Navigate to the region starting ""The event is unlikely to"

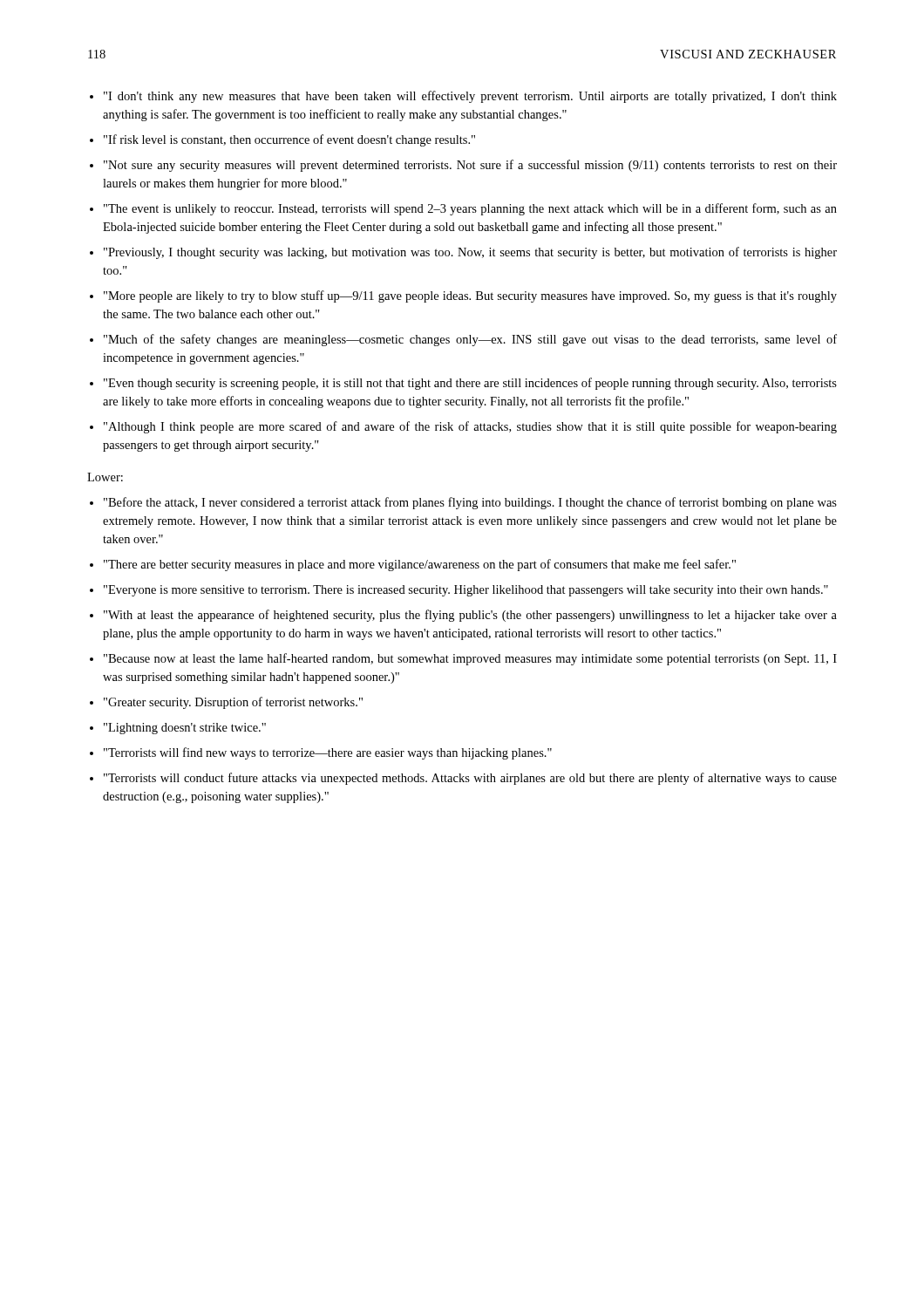470,218
